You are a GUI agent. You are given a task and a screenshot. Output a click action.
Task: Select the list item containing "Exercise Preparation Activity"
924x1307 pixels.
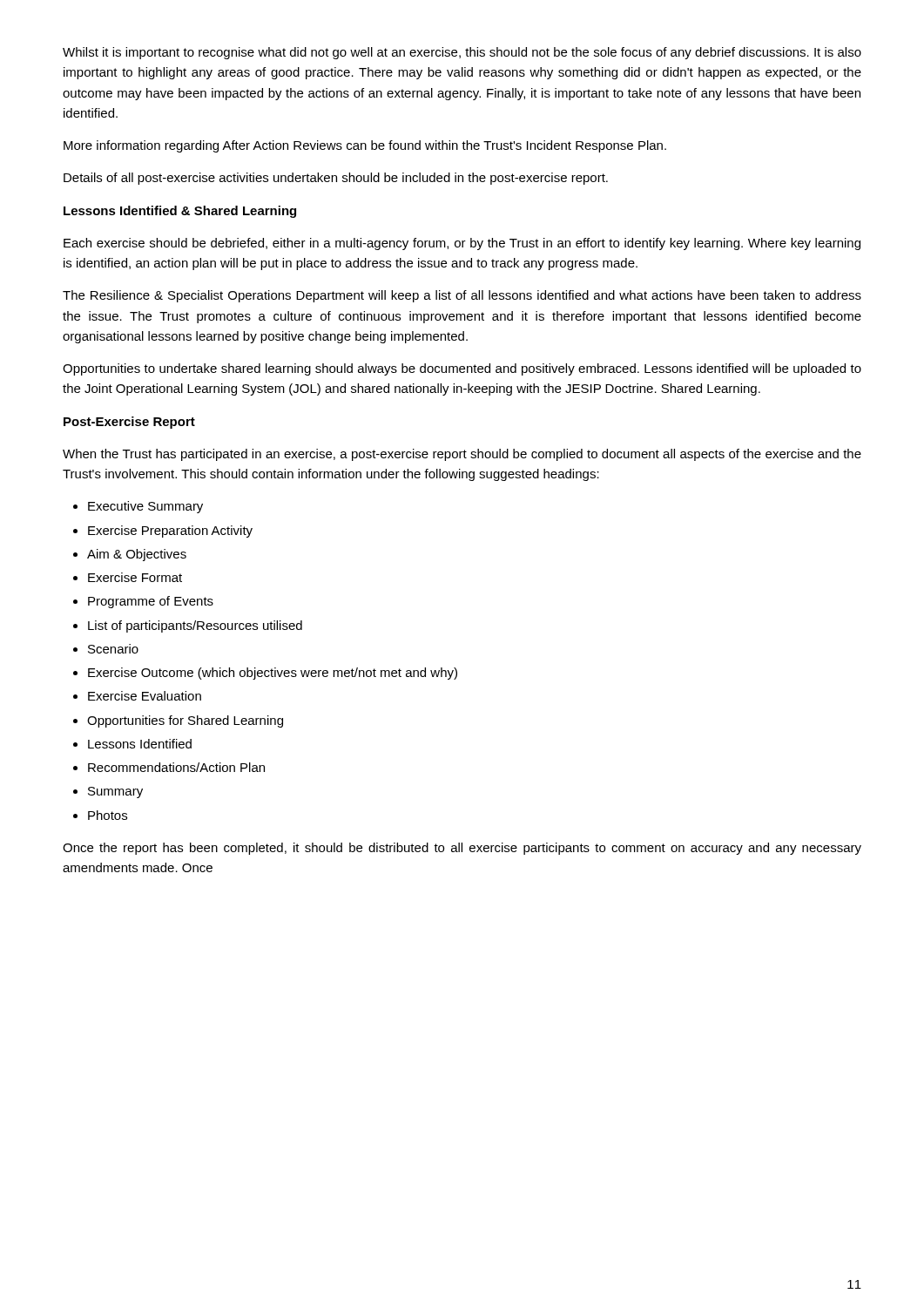(x=170, y=532)
